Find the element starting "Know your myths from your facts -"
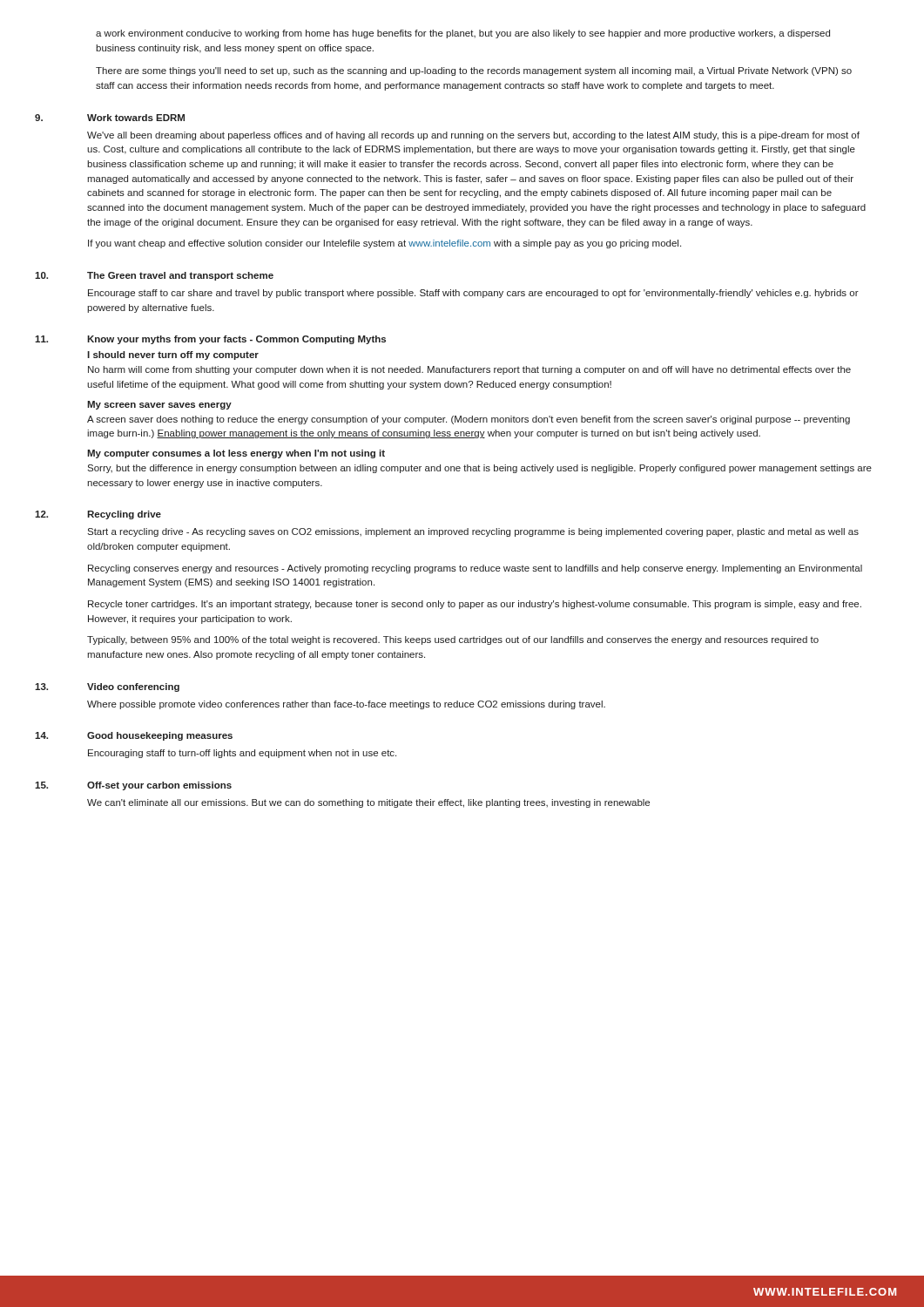924x1307 pixels. click(237, 339)
